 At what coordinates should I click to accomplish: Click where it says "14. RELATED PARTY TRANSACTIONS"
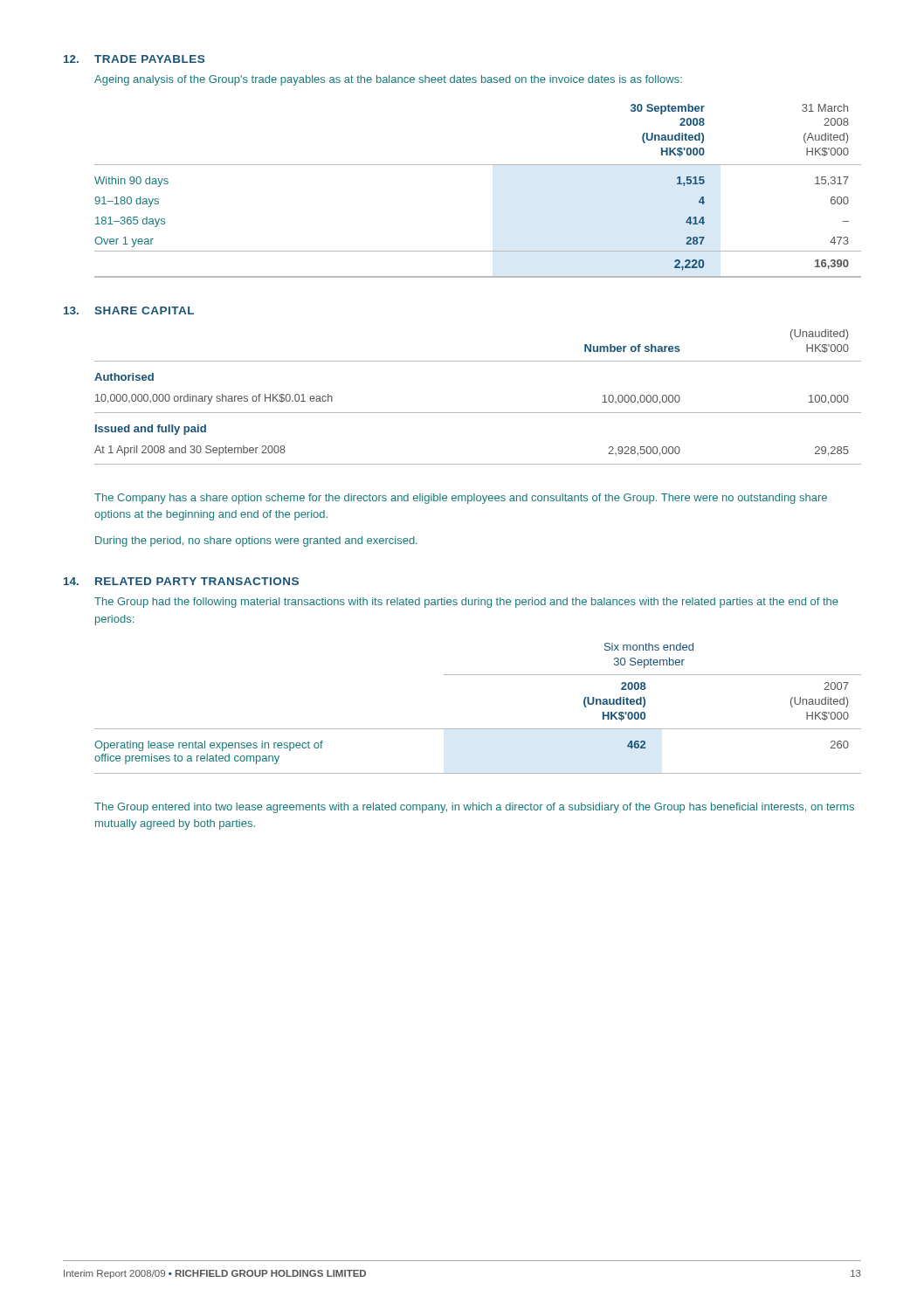(x=181, y=582)
